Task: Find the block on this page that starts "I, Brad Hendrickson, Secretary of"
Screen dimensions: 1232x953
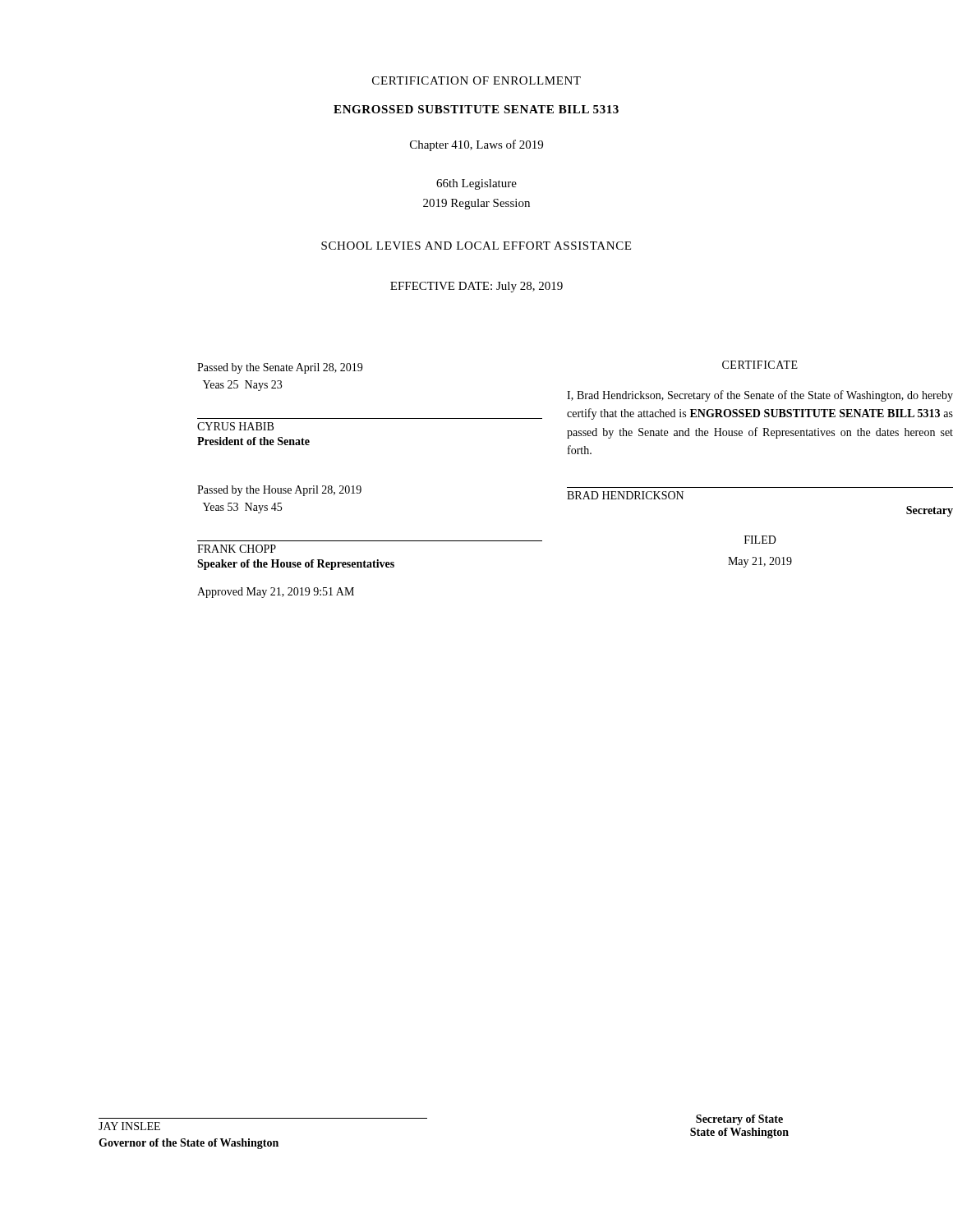Action: pos(760,423)
